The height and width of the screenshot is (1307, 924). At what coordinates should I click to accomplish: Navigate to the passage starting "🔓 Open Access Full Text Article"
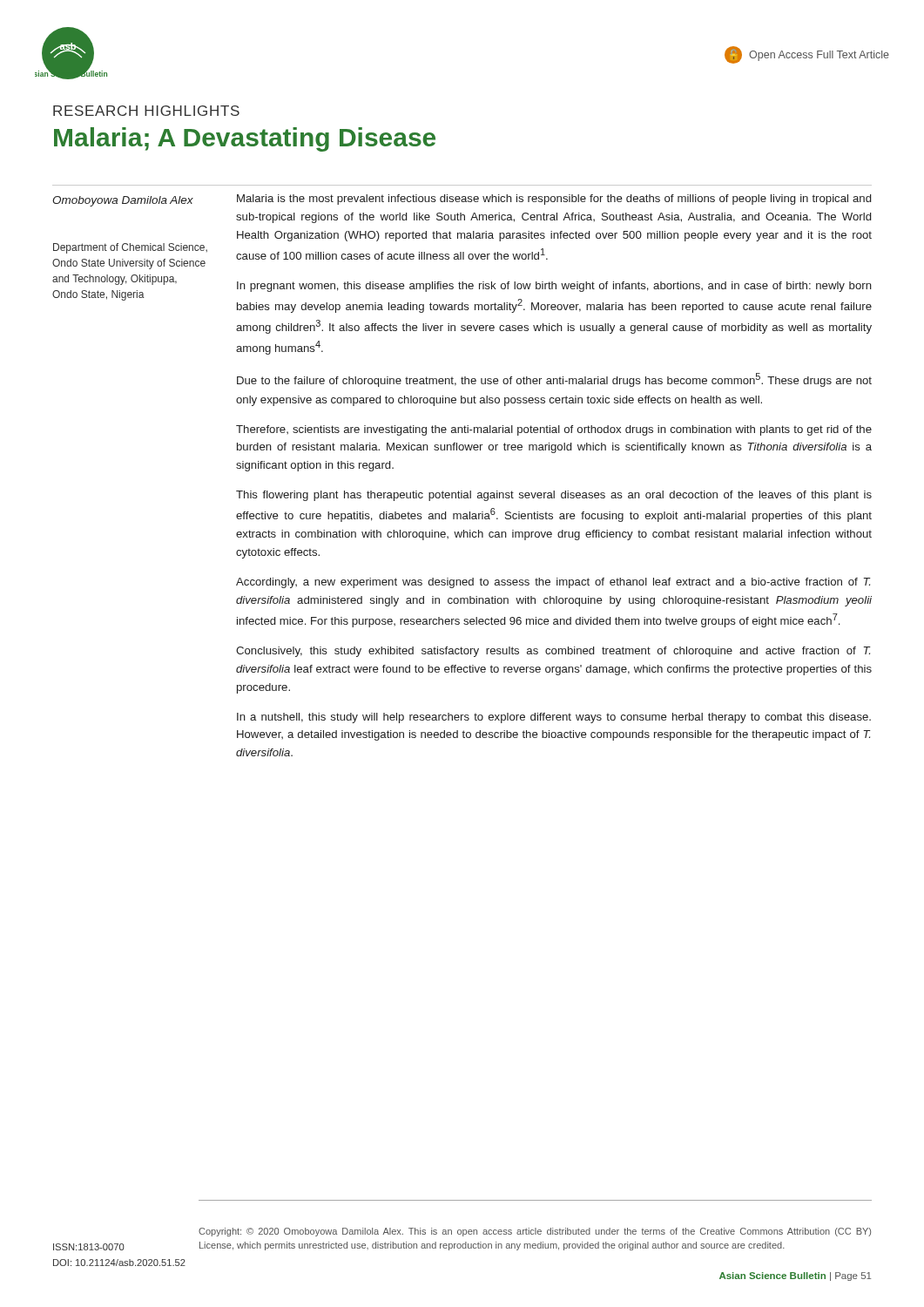806,55
